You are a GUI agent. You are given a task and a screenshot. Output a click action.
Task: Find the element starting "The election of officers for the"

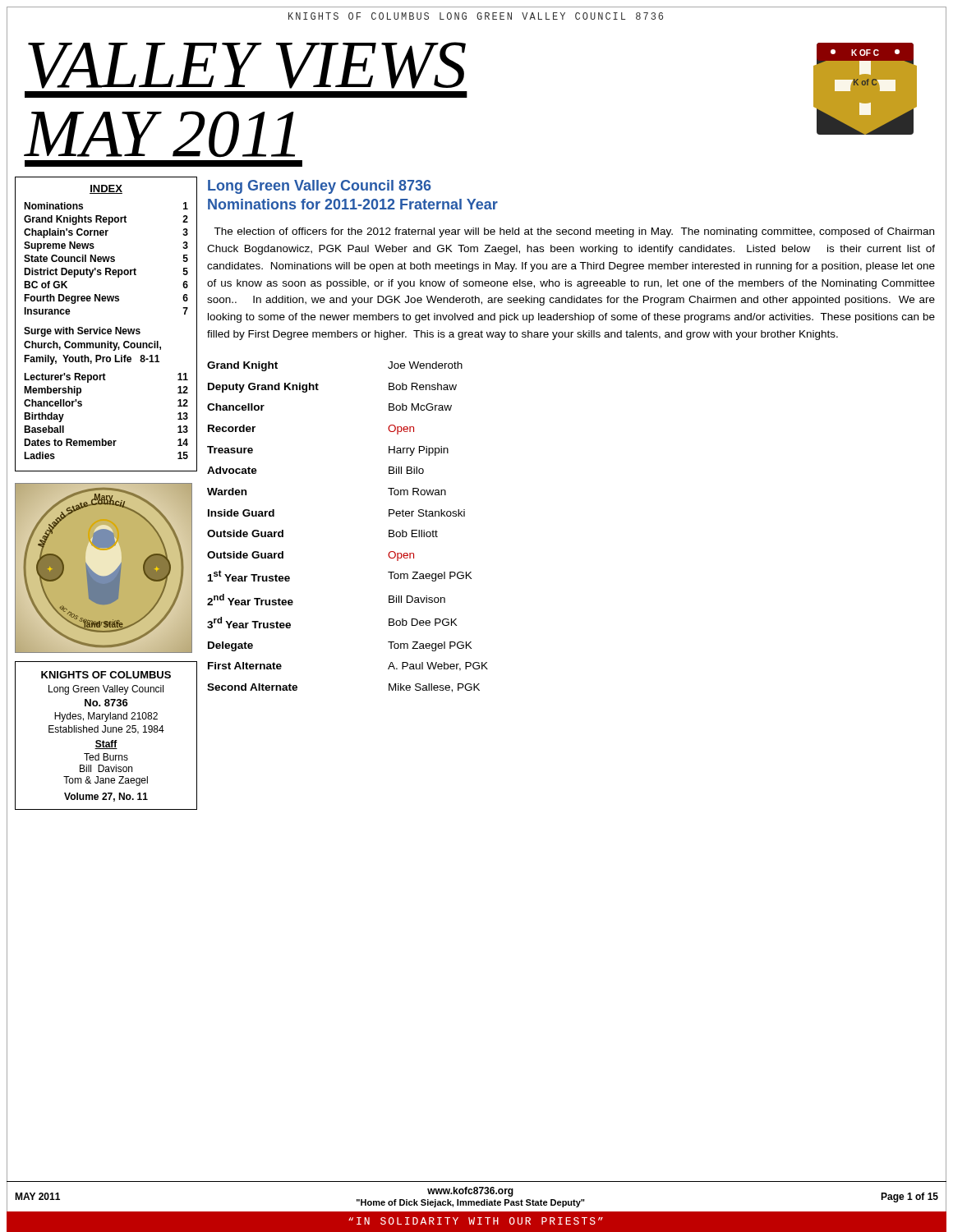571,283
